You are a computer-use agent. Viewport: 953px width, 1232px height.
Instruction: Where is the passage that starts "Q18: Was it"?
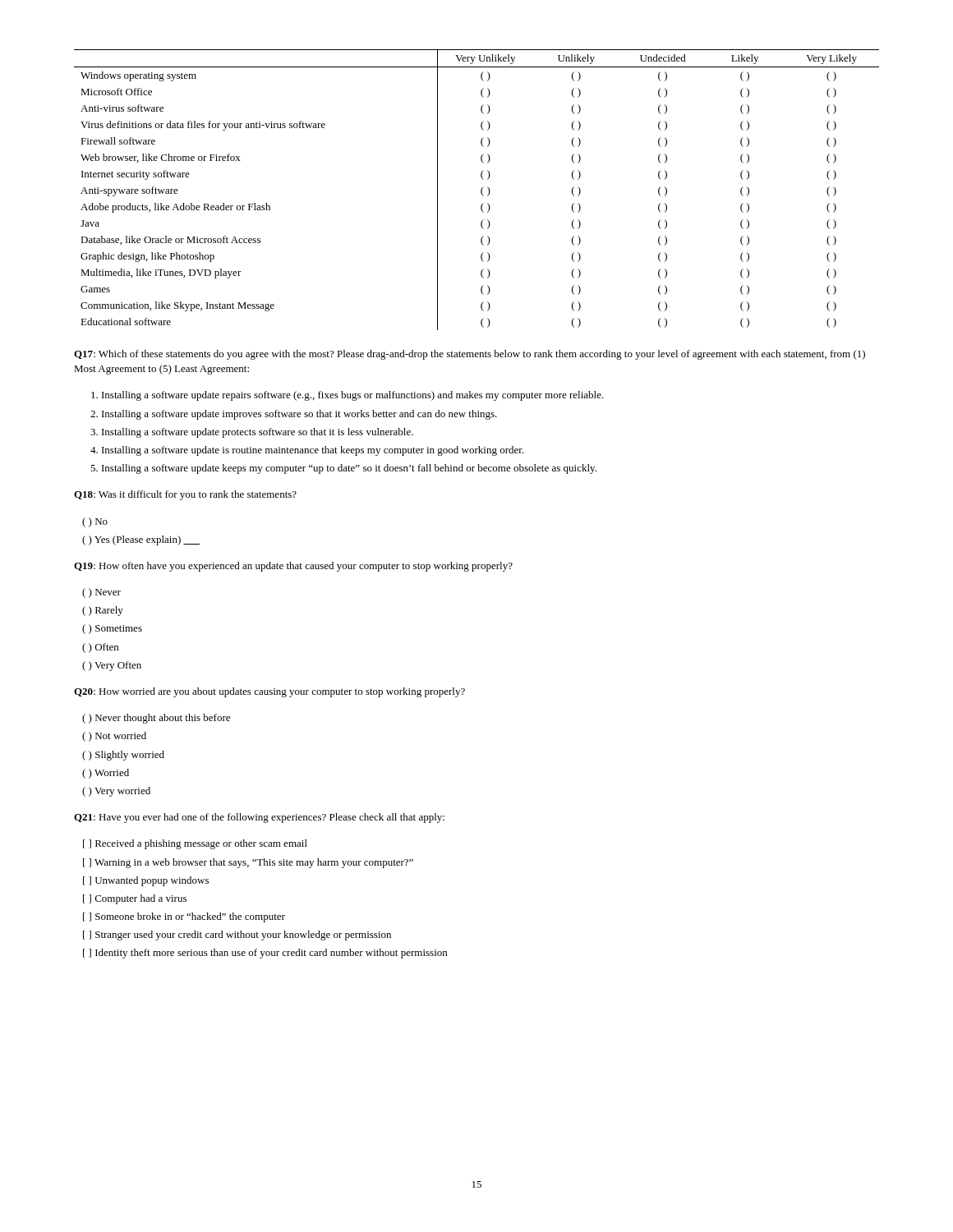pyautogui.click(x=185, y=495)
